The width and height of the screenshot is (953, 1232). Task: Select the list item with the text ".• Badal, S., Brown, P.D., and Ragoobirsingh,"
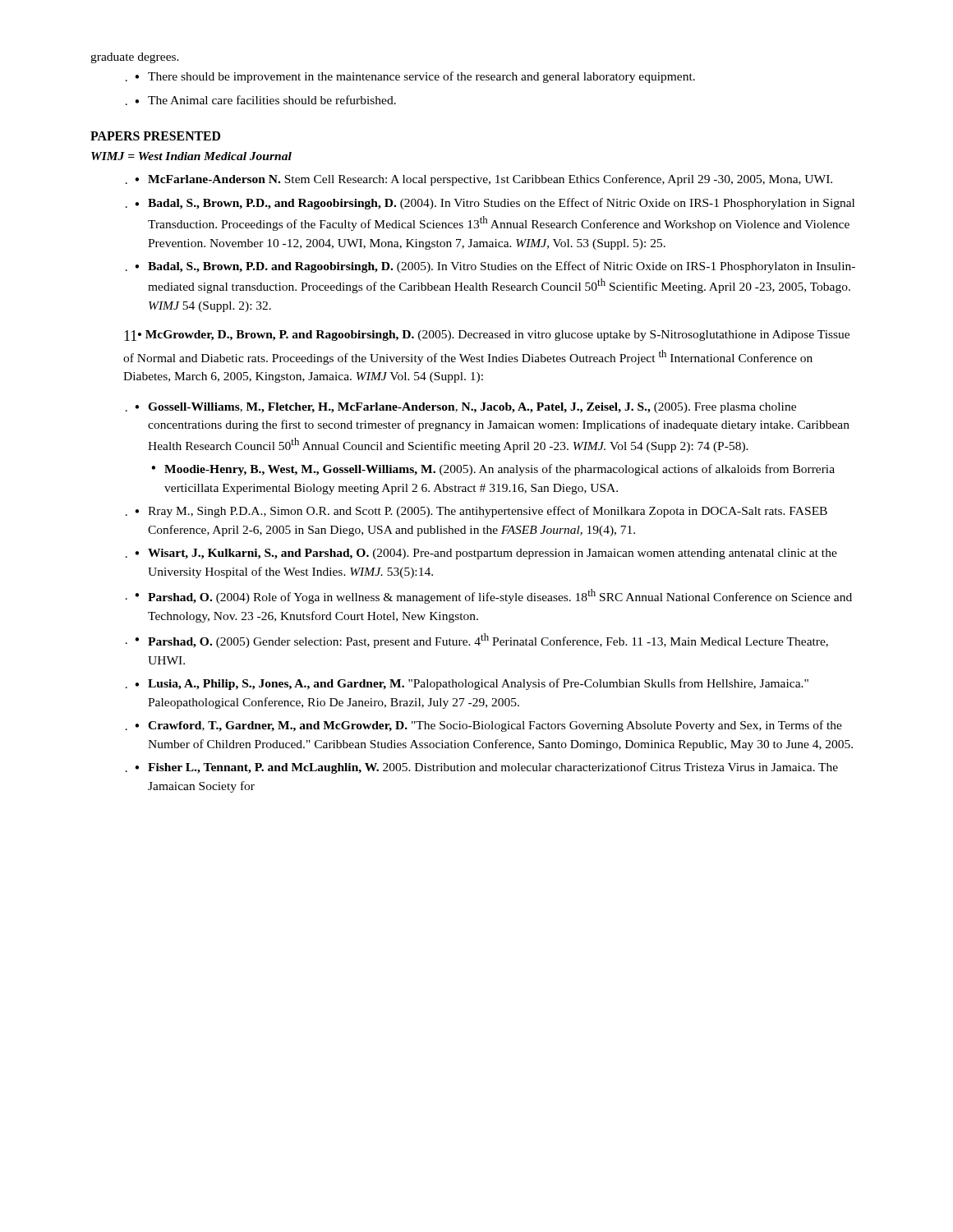point(476,223)
